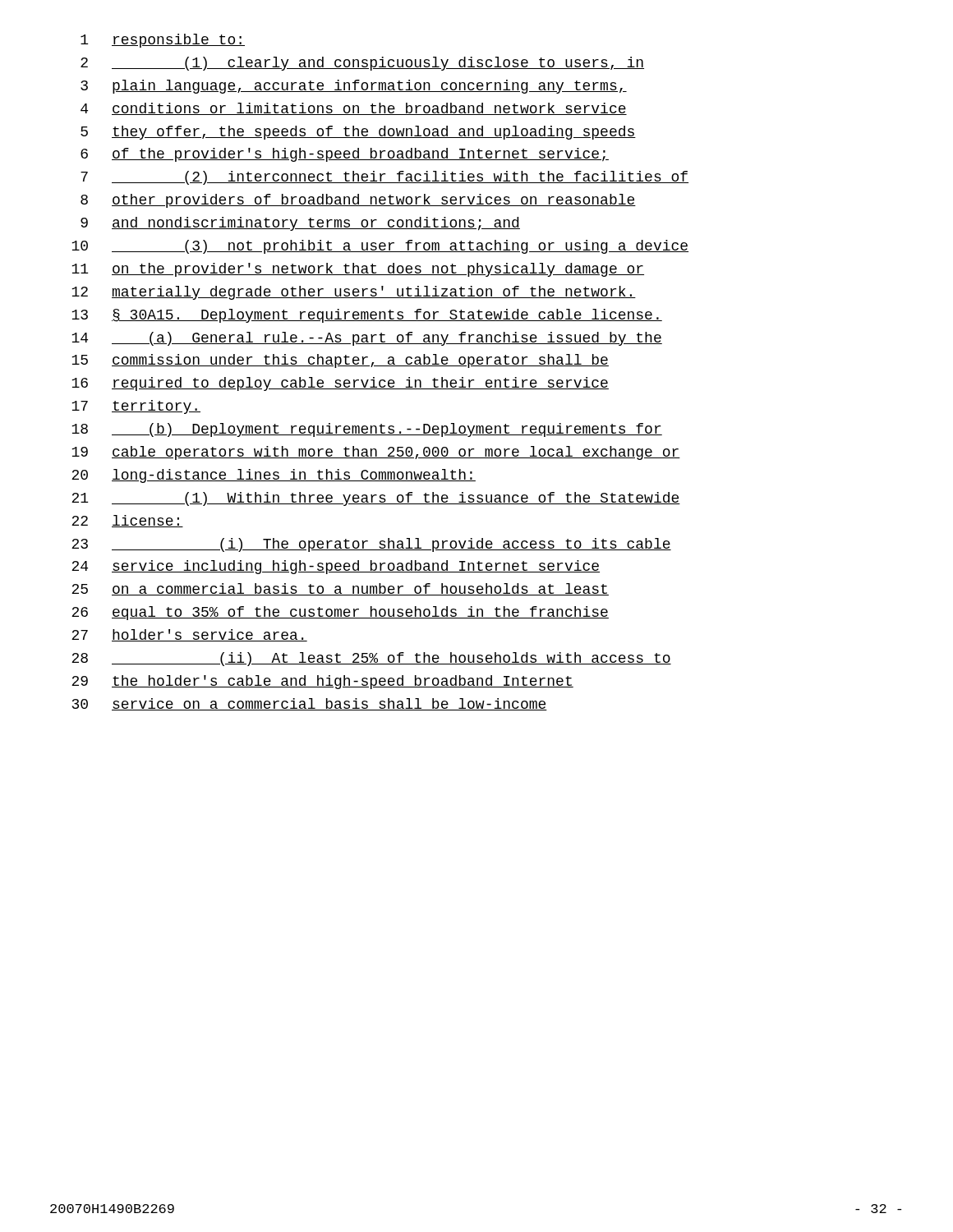Select the list item that says "29 the holder's"
The width and height of the screenshot is (953, 1232).
click(x=311, y=682)
